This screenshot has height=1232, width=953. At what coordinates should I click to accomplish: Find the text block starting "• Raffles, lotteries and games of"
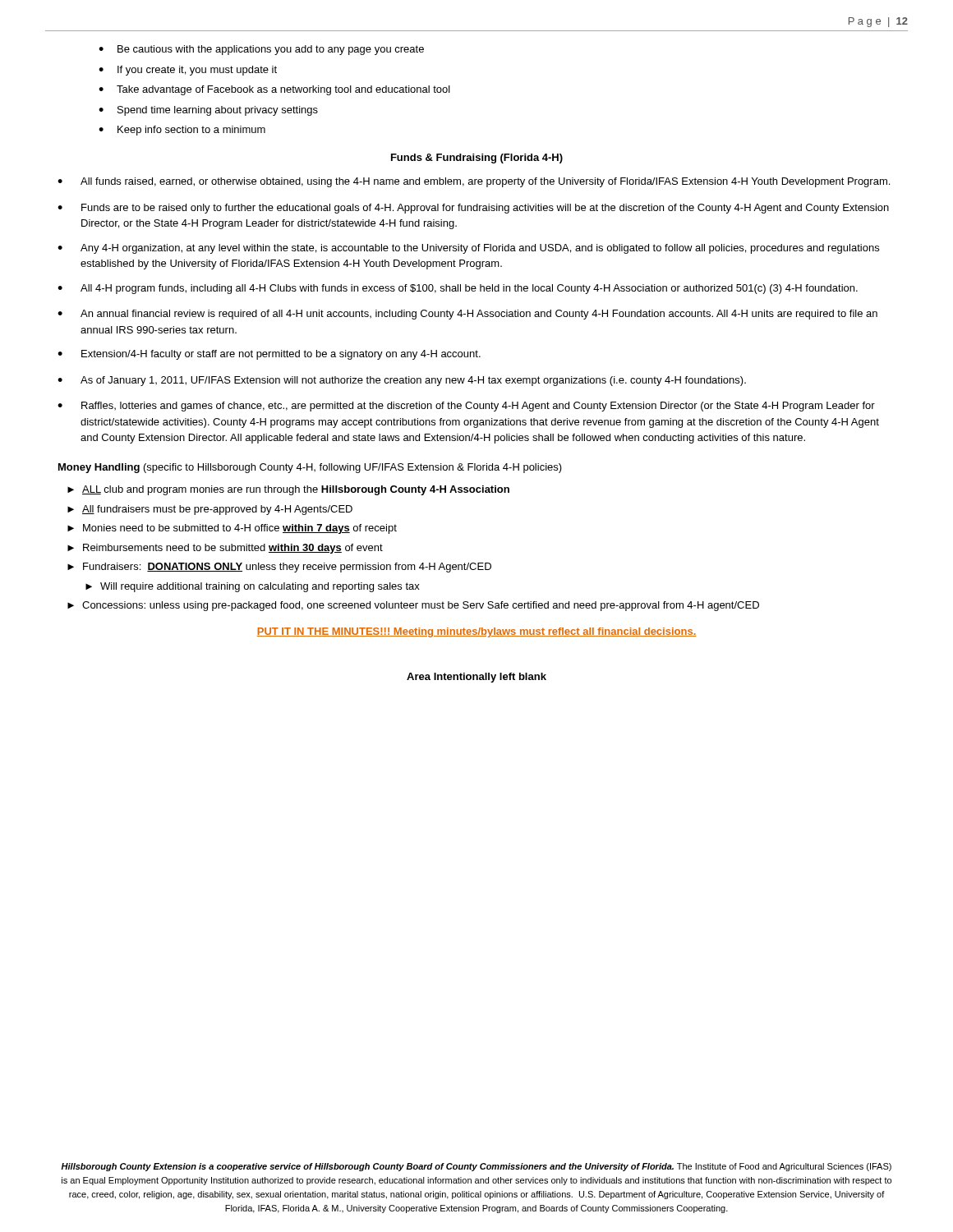tap(476, 422)
